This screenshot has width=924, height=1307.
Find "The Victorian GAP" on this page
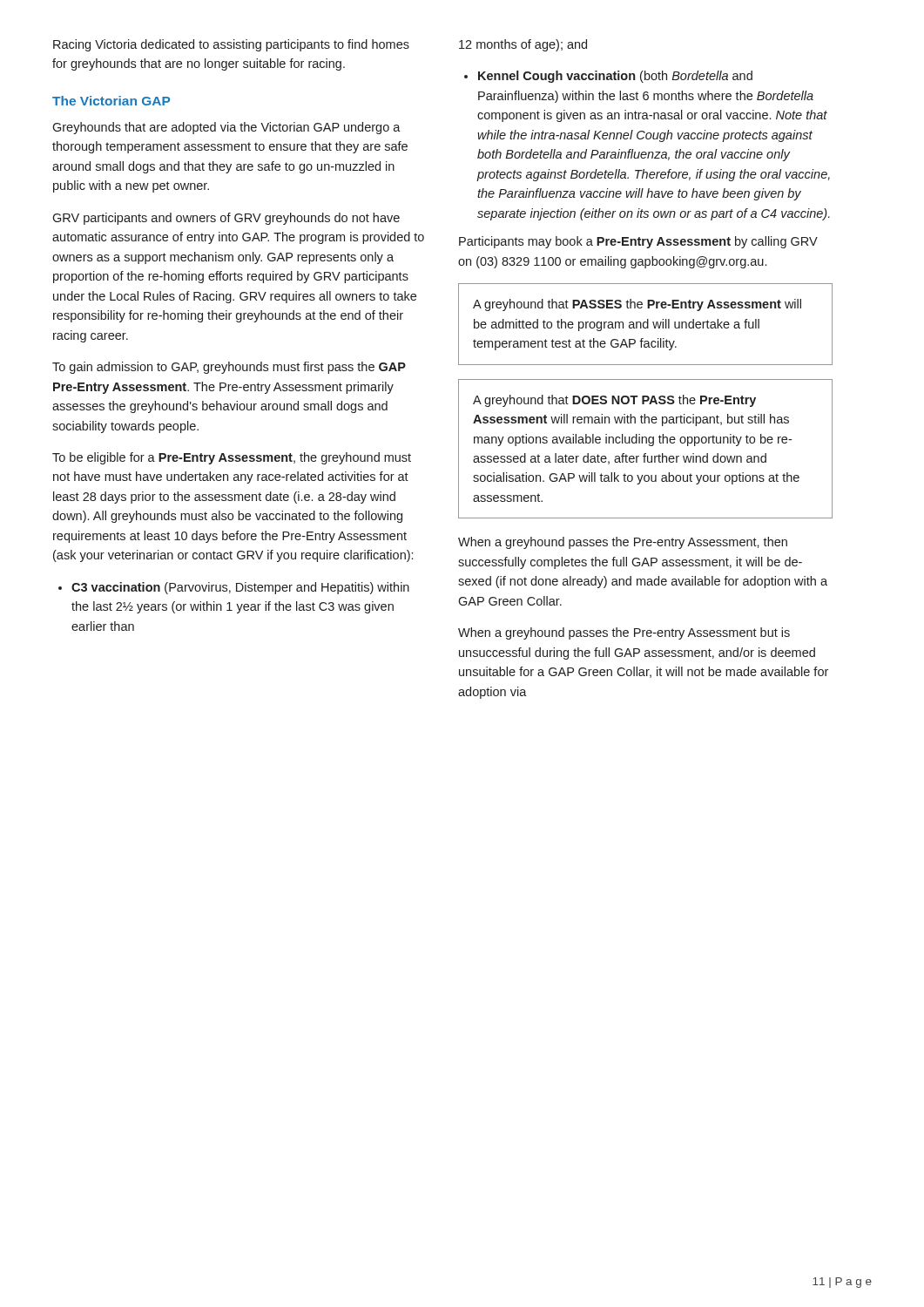point(111,101)
